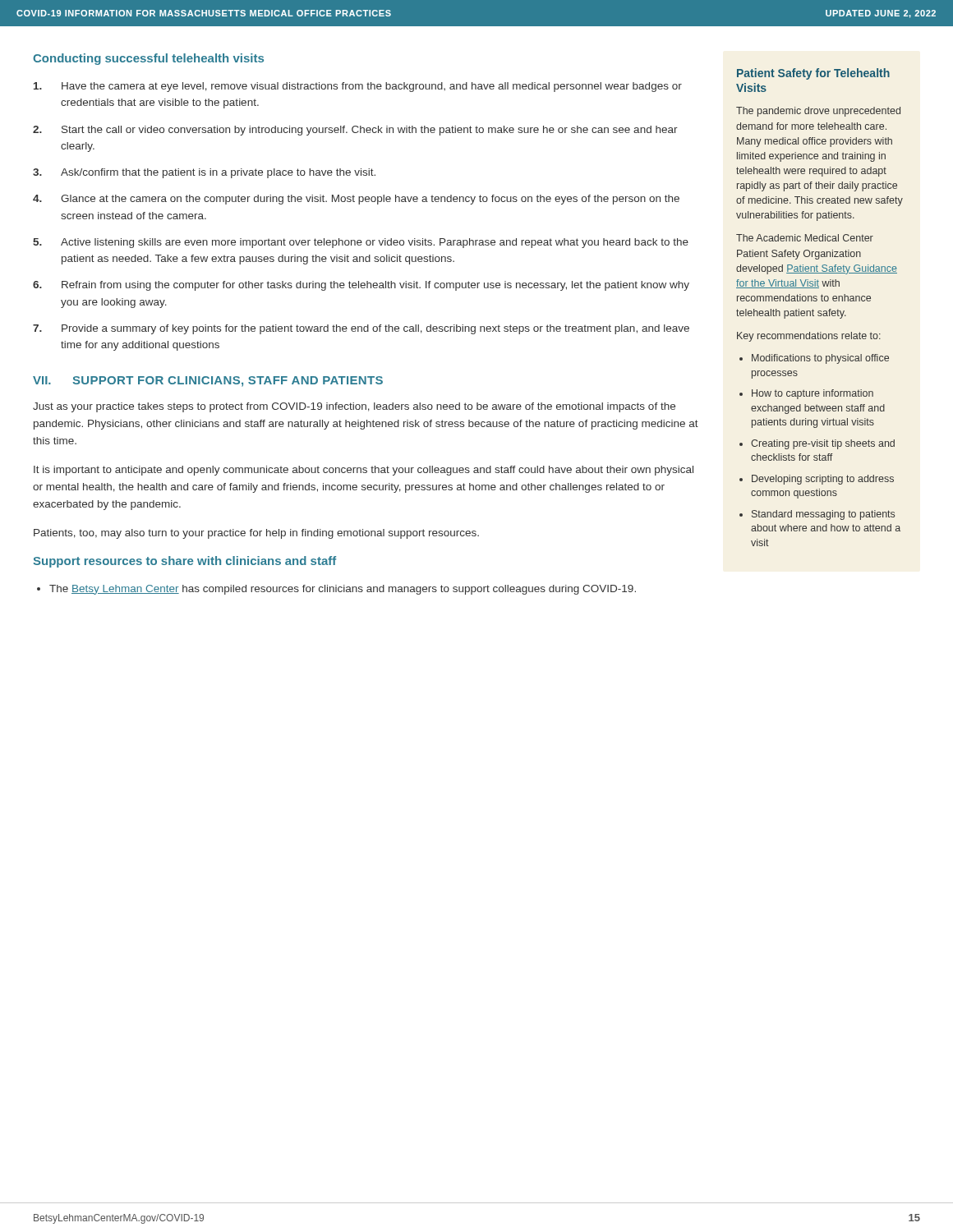The height and width of the screenshot is (1232, 953).
Task: Locate the text block starting "2. Start the call"
Action: (366, 138)
